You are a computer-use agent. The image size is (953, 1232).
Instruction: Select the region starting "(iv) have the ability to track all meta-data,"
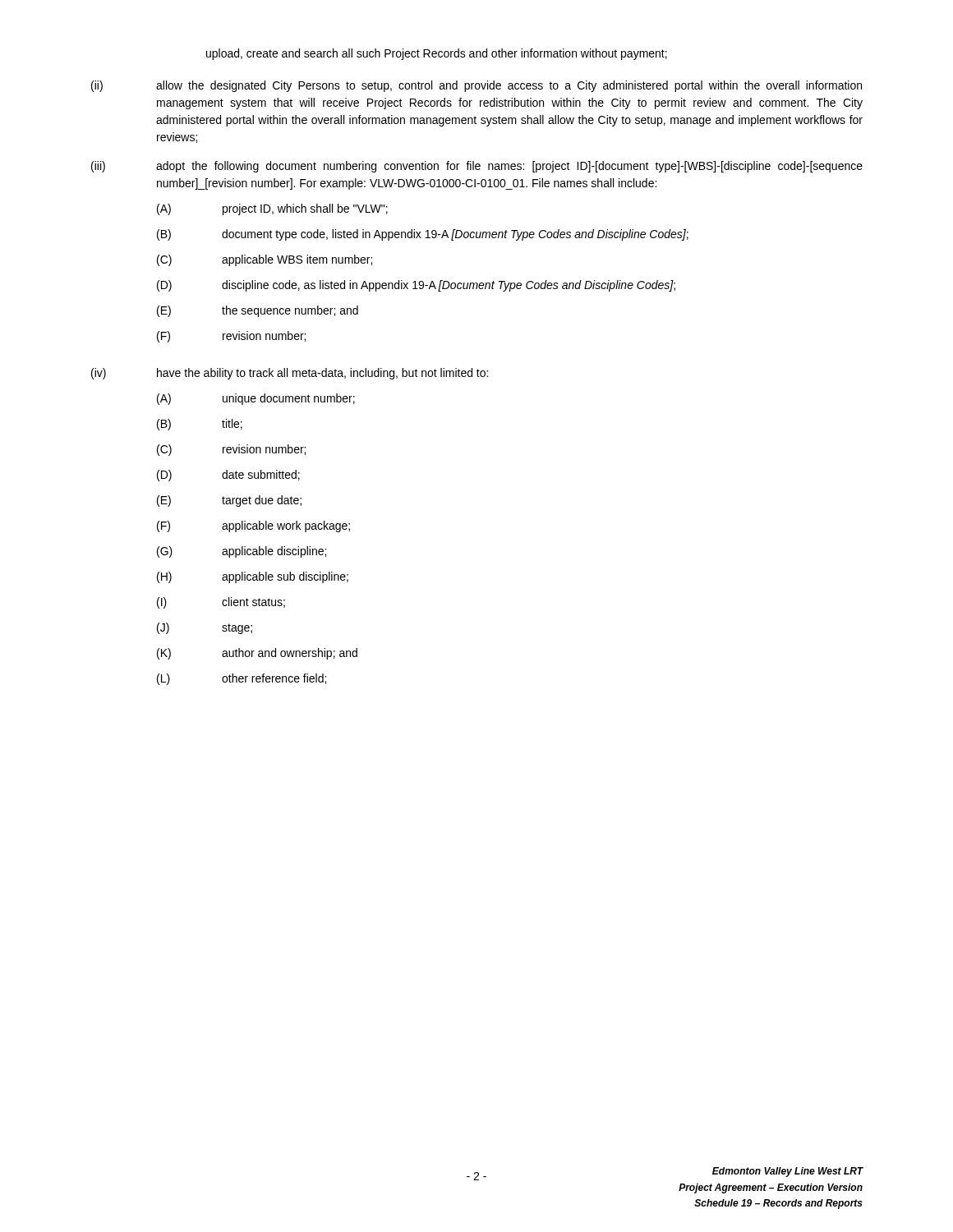(290, 374)
